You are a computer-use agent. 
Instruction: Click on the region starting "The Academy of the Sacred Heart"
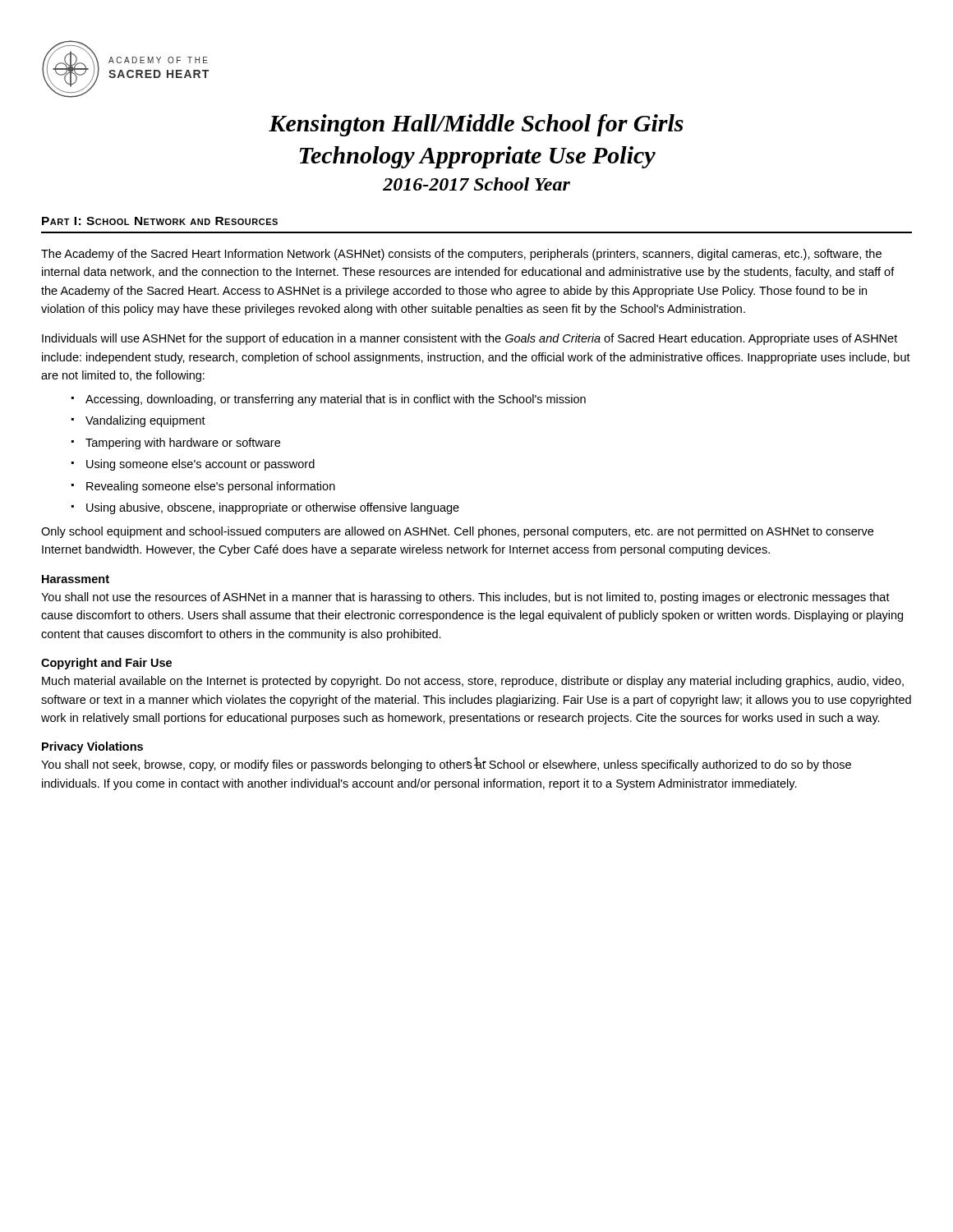click(x=468, y=281)
